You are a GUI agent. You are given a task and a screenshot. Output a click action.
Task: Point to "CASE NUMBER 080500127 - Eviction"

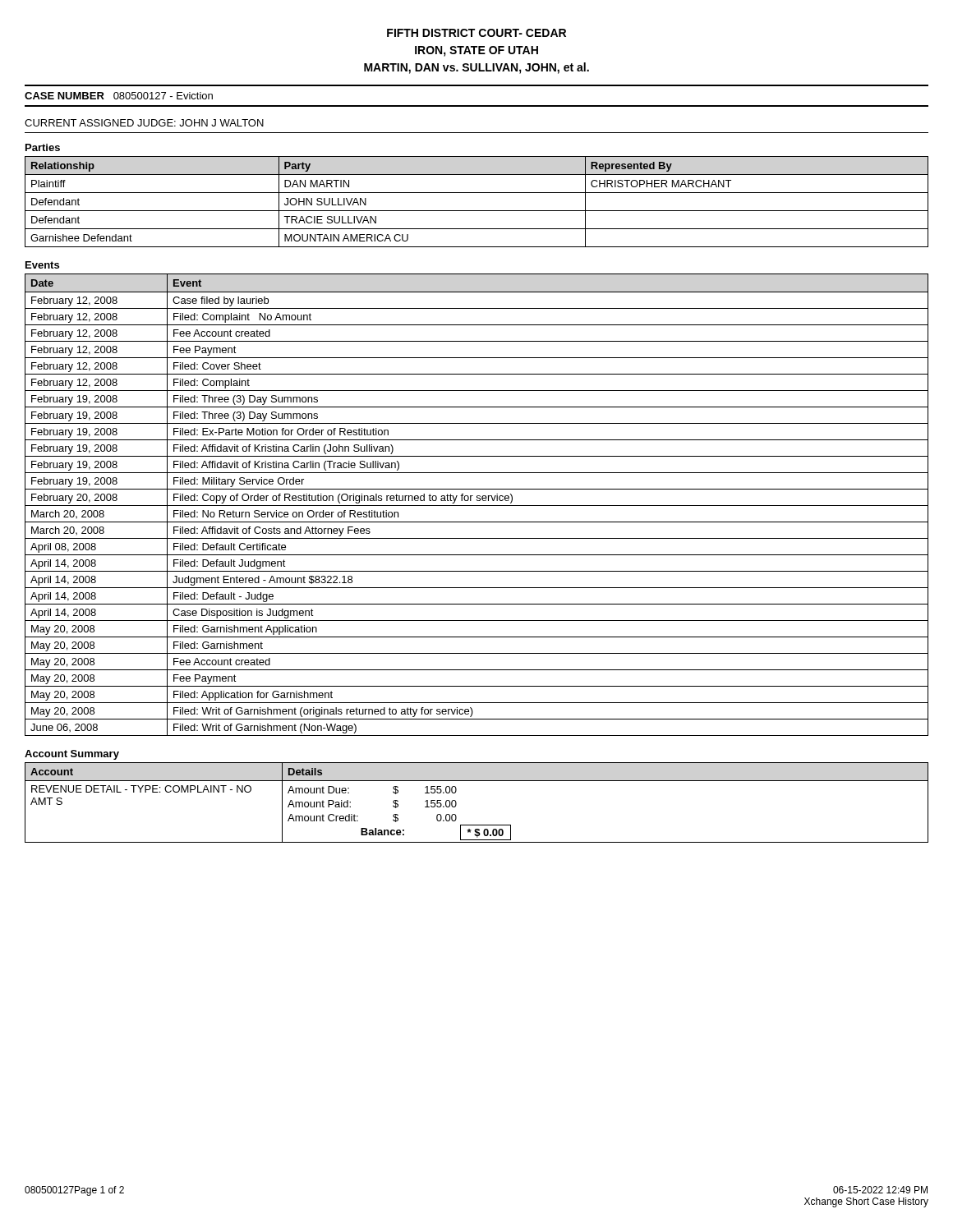[x=119, y=96]
